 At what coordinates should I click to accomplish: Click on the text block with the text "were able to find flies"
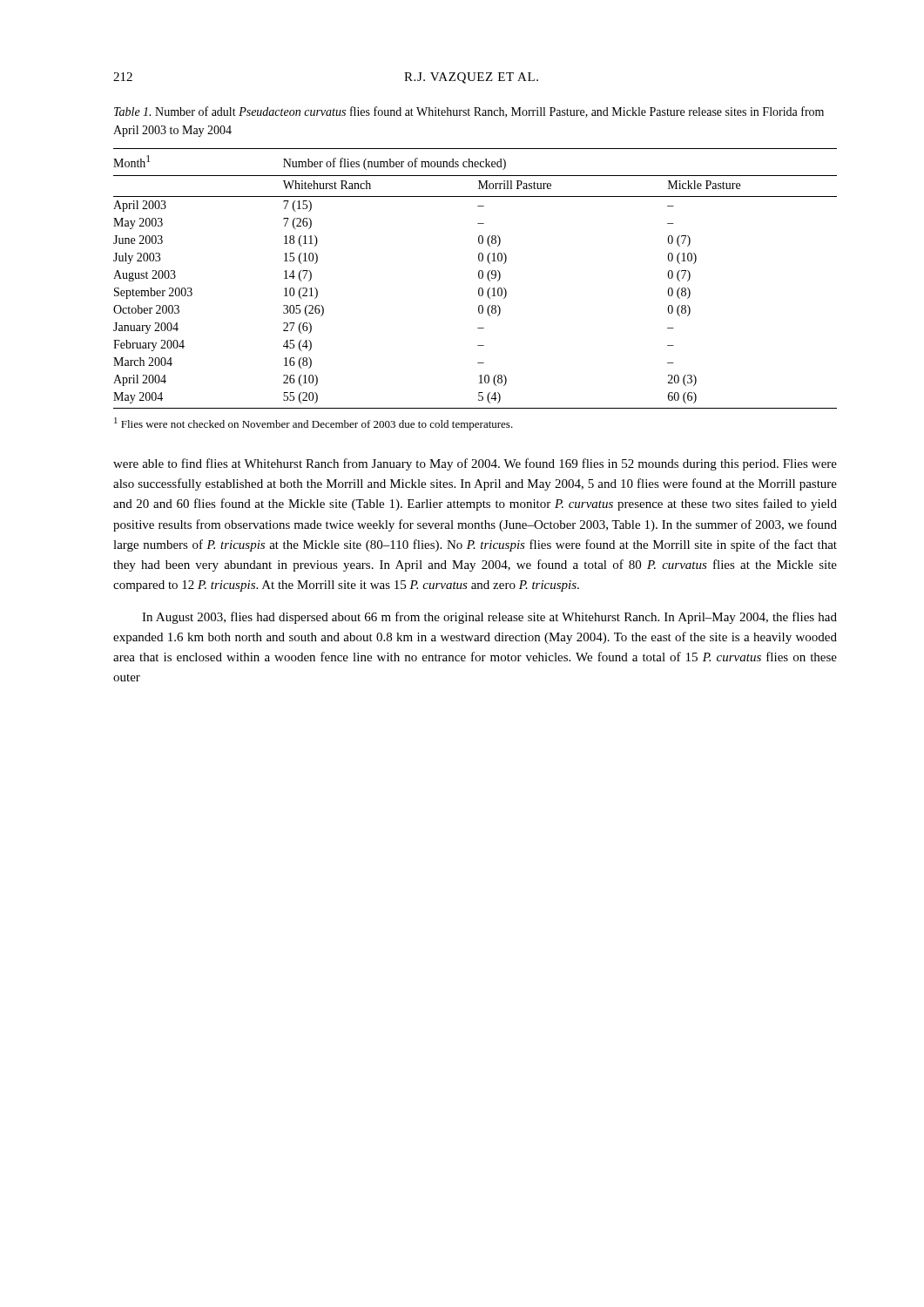click(x=475, y=525)
